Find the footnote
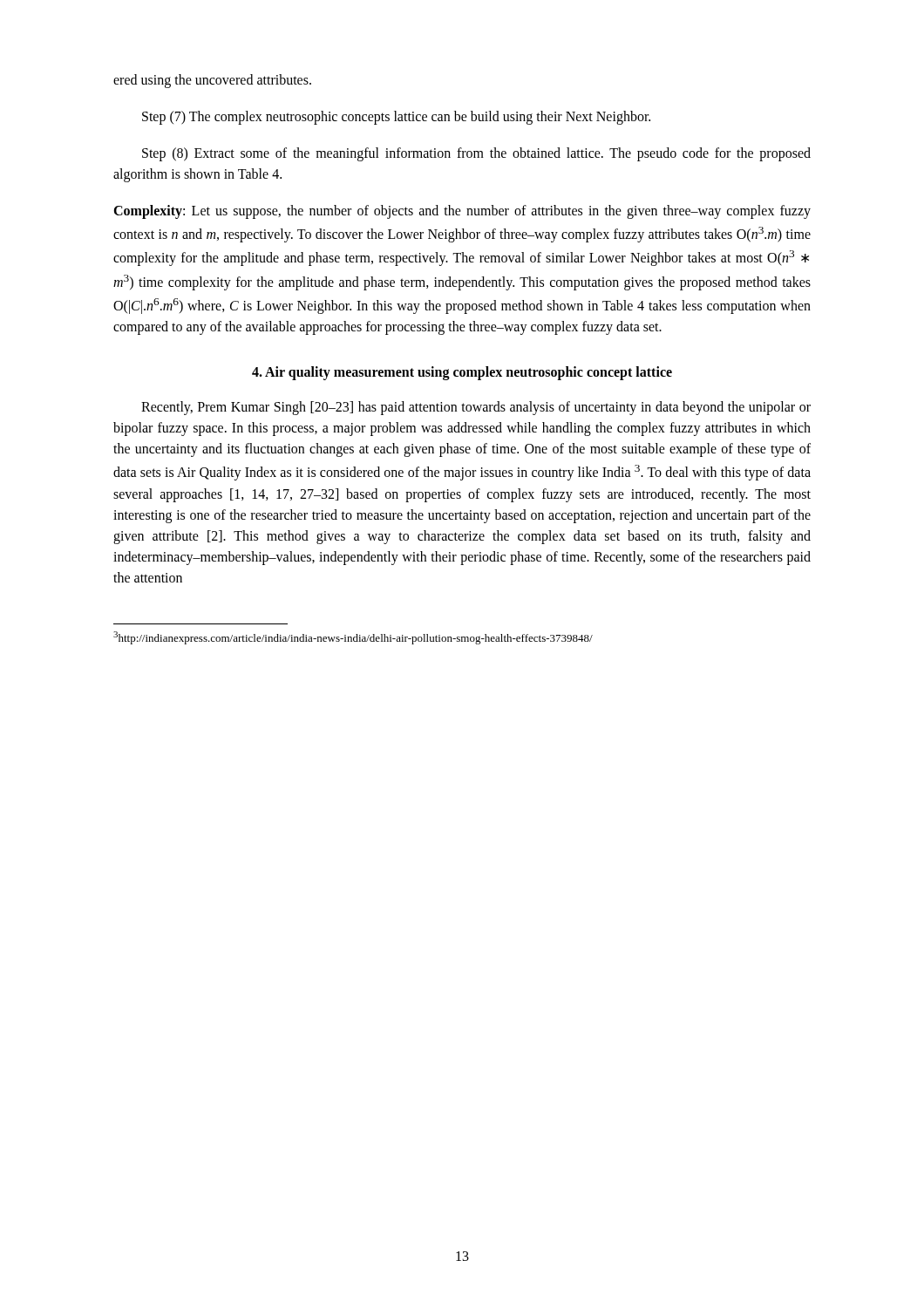924x1308 pixels. 353,636
